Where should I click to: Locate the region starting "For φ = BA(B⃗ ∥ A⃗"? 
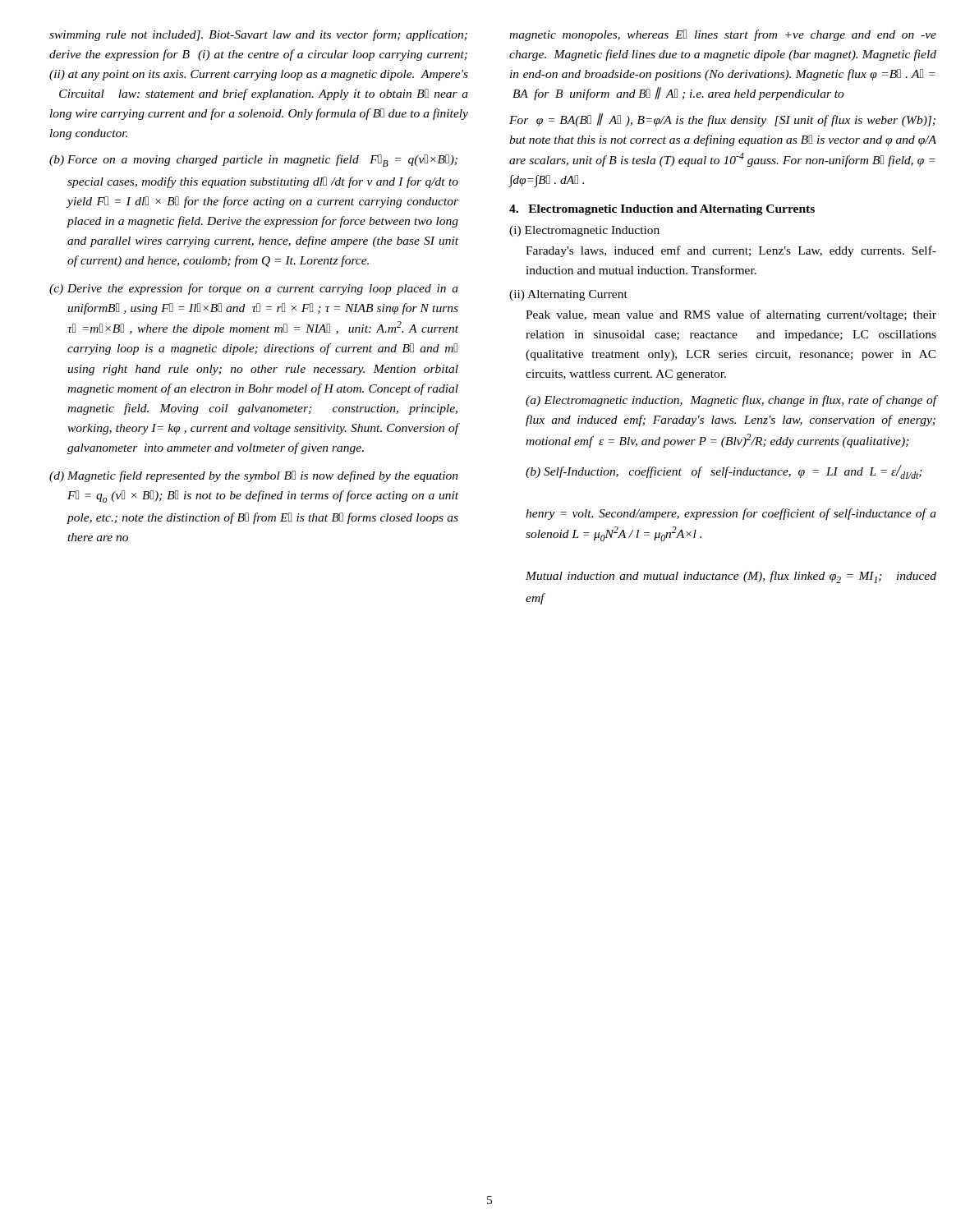point(723,150)
